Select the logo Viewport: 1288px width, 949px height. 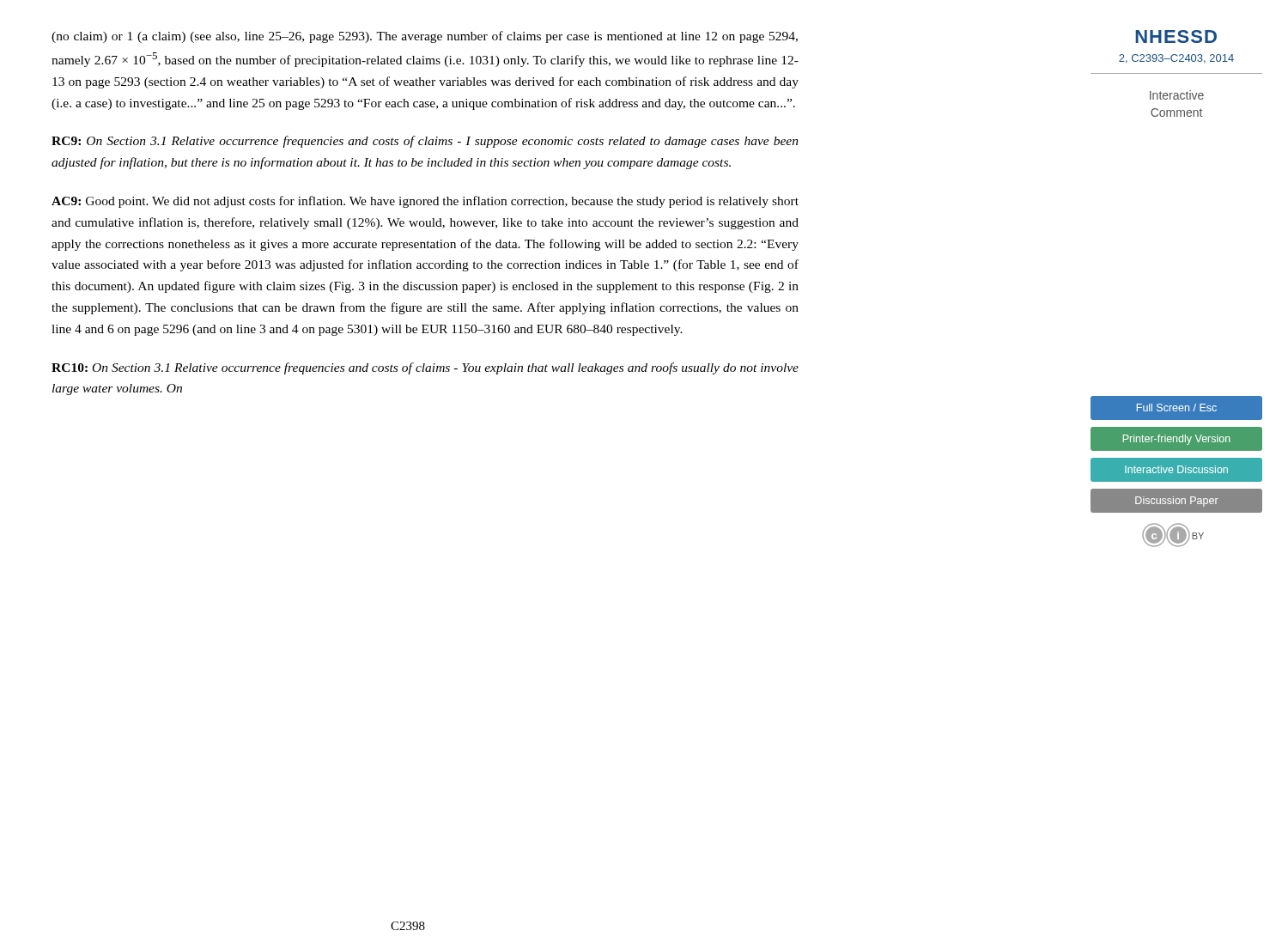[x=1176, y=537]
